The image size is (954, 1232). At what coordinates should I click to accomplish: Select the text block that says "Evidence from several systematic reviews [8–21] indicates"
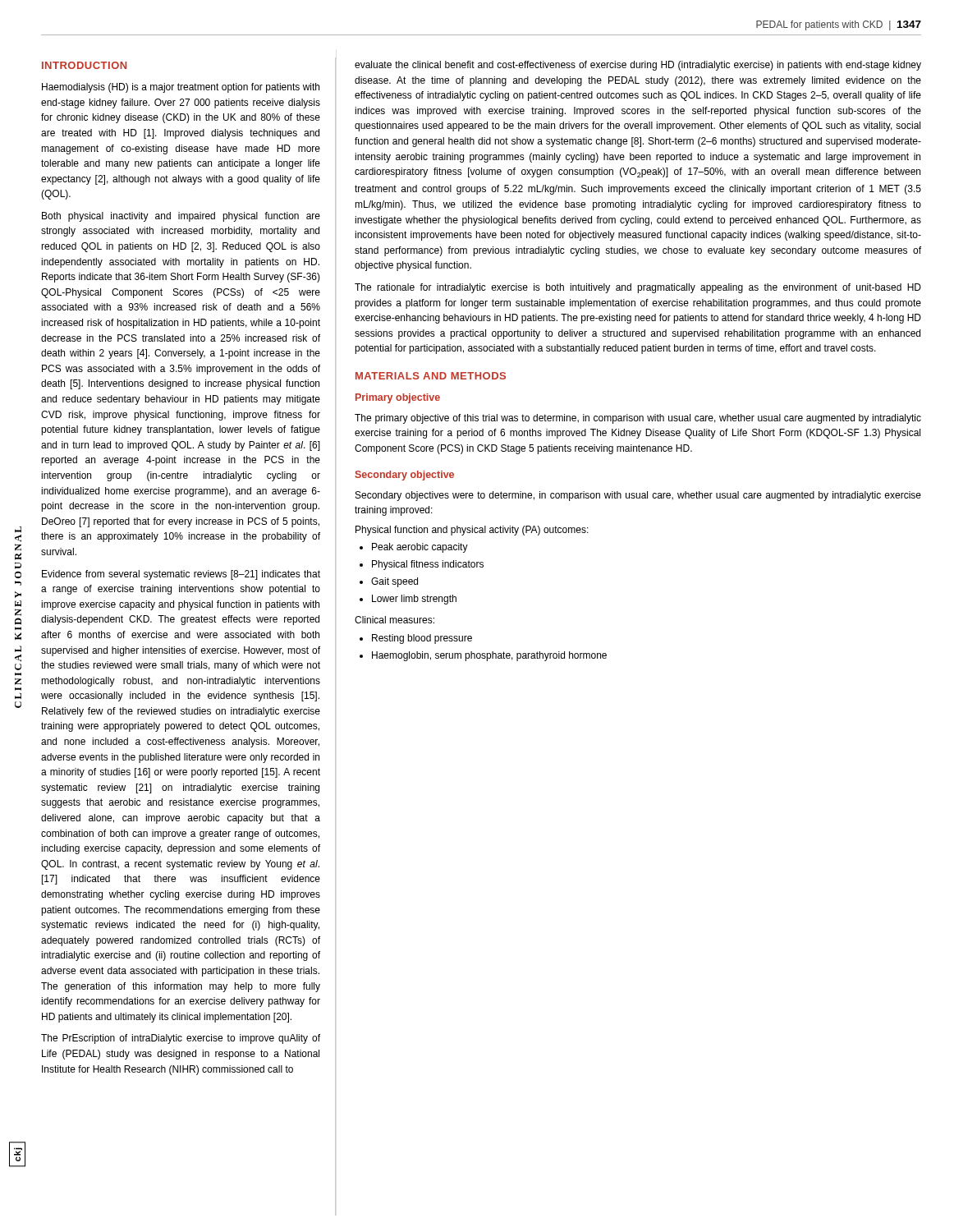pos(181,795)
